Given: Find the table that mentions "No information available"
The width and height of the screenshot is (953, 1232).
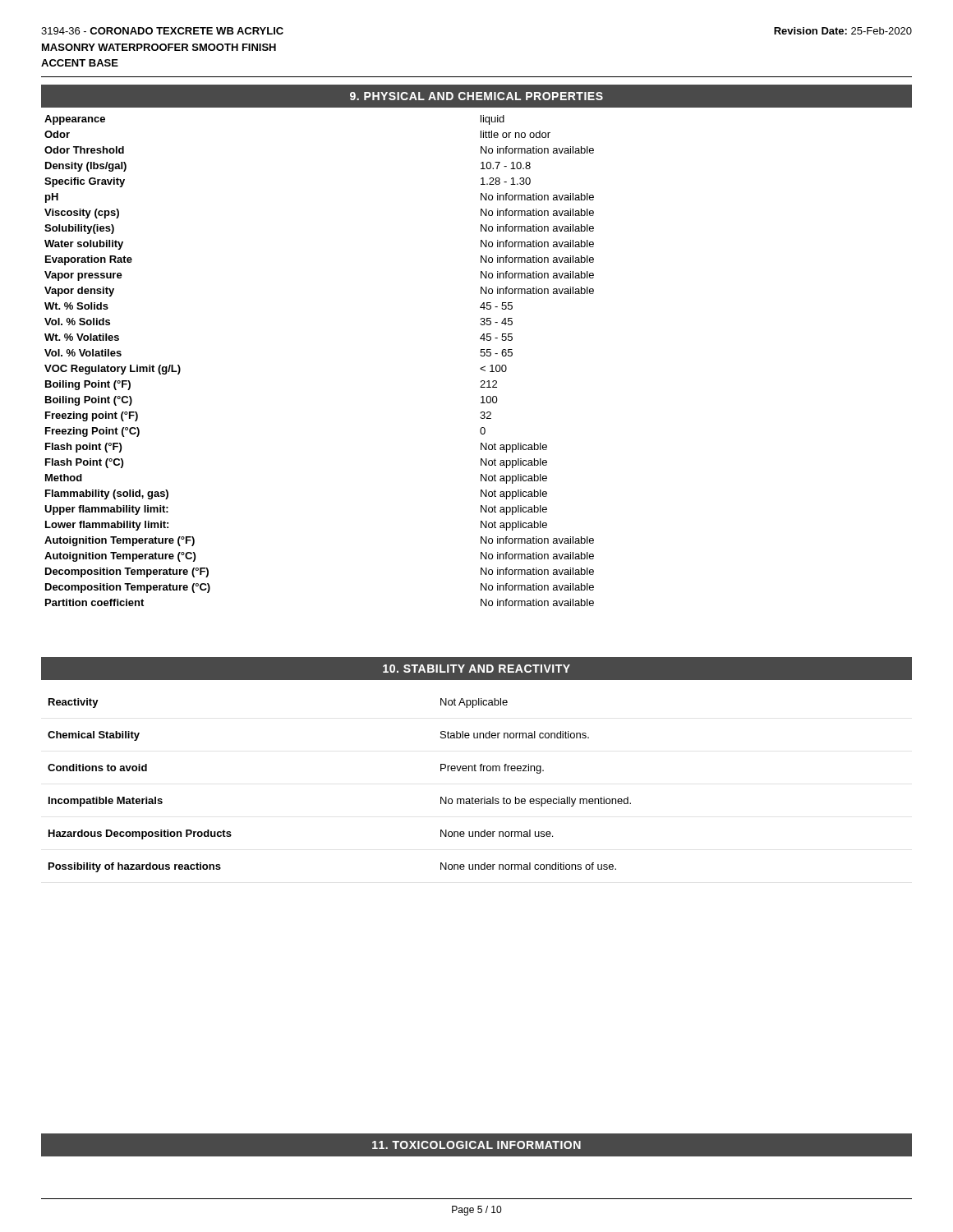Looking at the screenshot, I should [x=476, y=361].
